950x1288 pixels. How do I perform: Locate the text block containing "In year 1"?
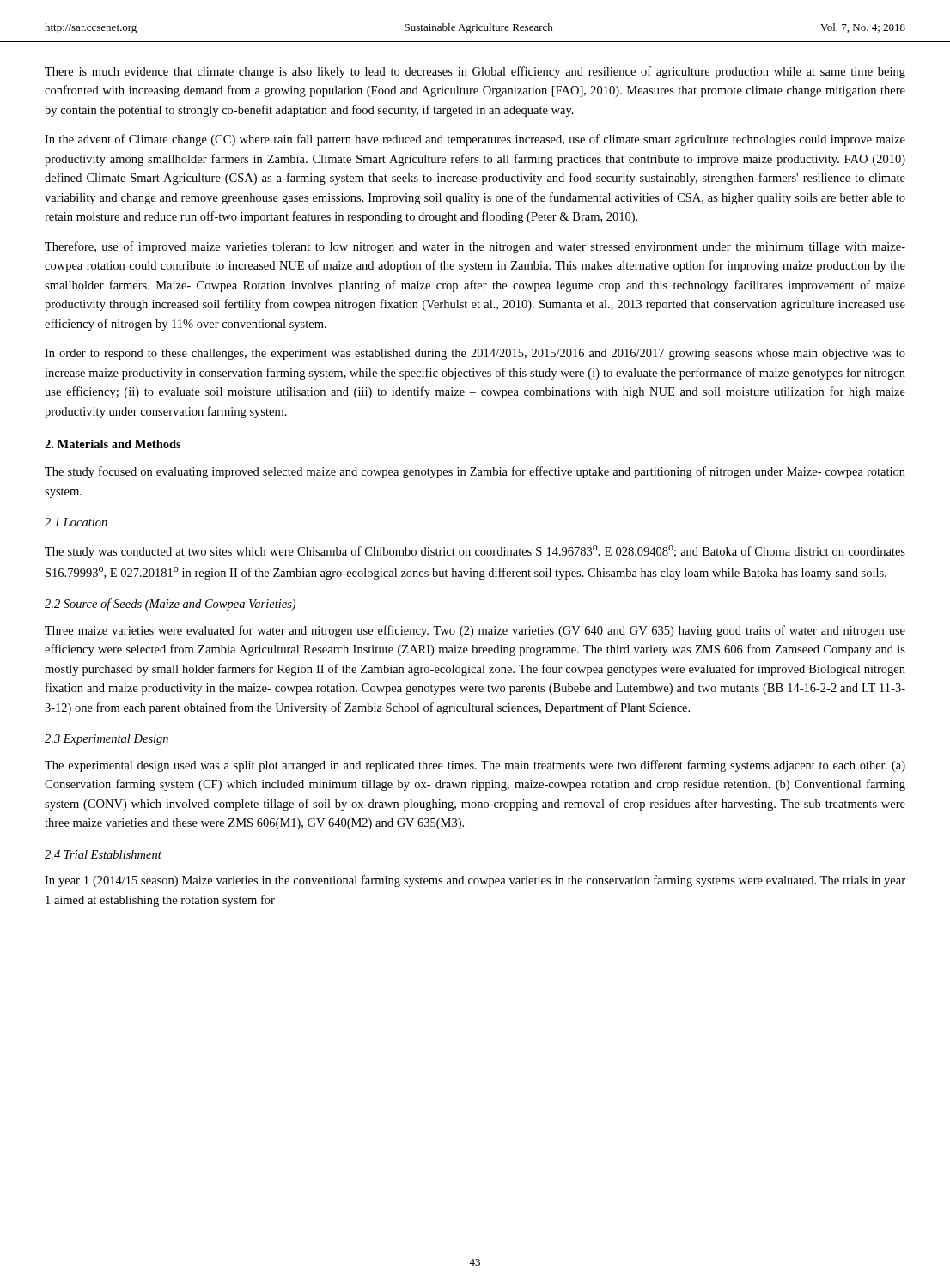tap(475, 890)
